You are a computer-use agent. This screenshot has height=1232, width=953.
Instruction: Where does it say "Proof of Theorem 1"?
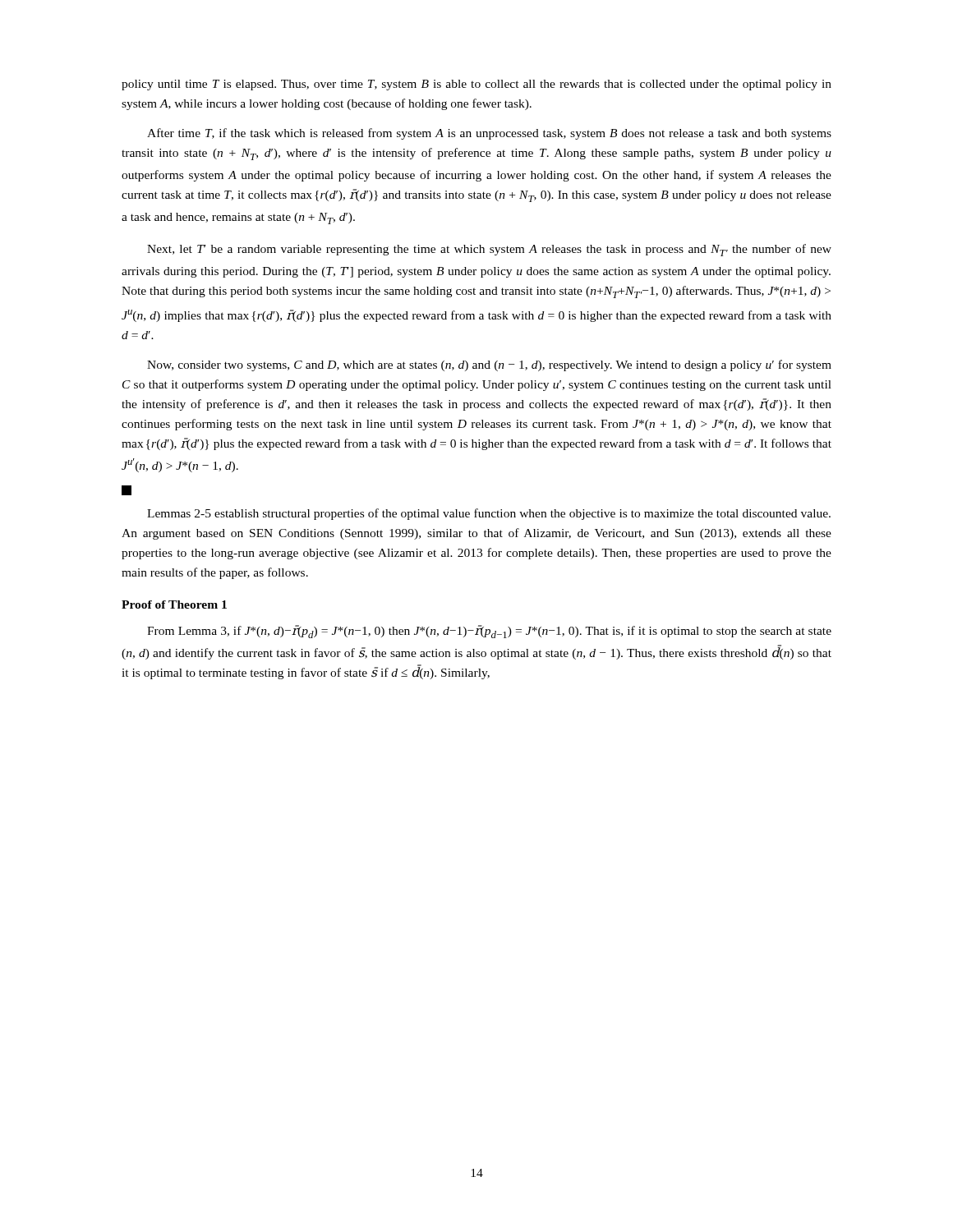tap(174, 604)
